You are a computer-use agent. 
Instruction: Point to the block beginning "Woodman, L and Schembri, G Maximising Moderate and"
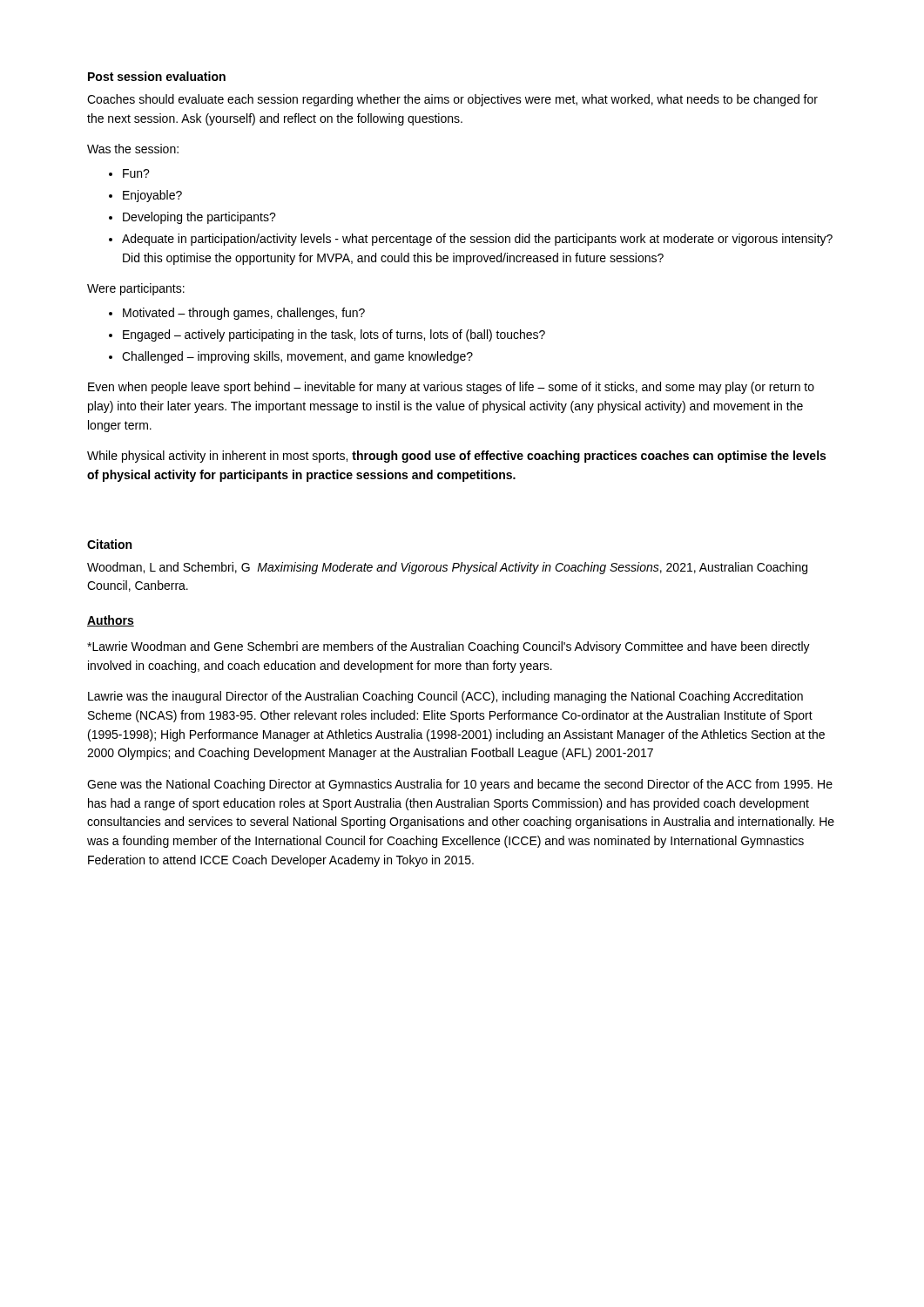pyautogui.click(x=448, y=576)
